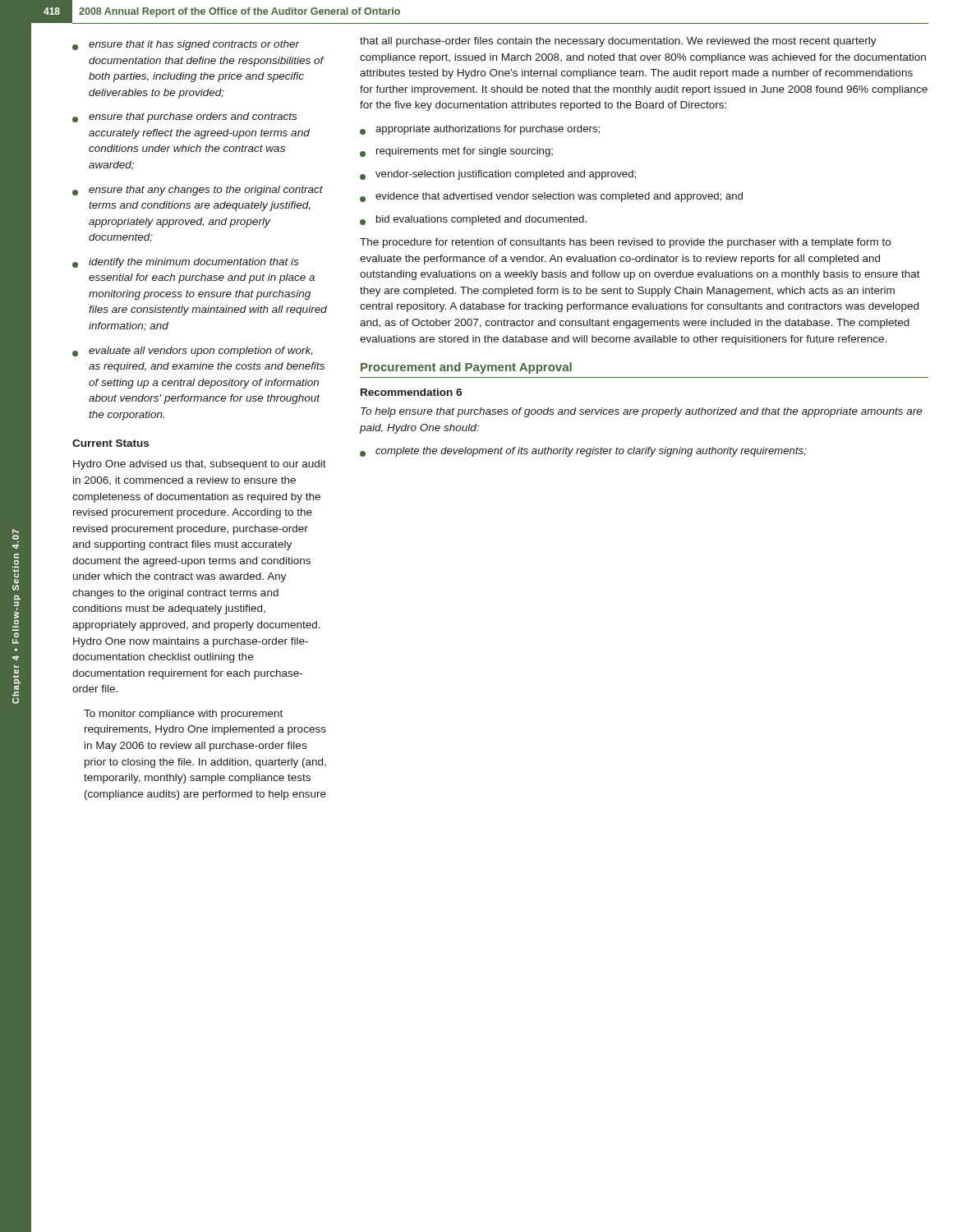
Task: Click on the list item with the text "ensure that any changes to the original contract"
Action: [x=200, y=213]
